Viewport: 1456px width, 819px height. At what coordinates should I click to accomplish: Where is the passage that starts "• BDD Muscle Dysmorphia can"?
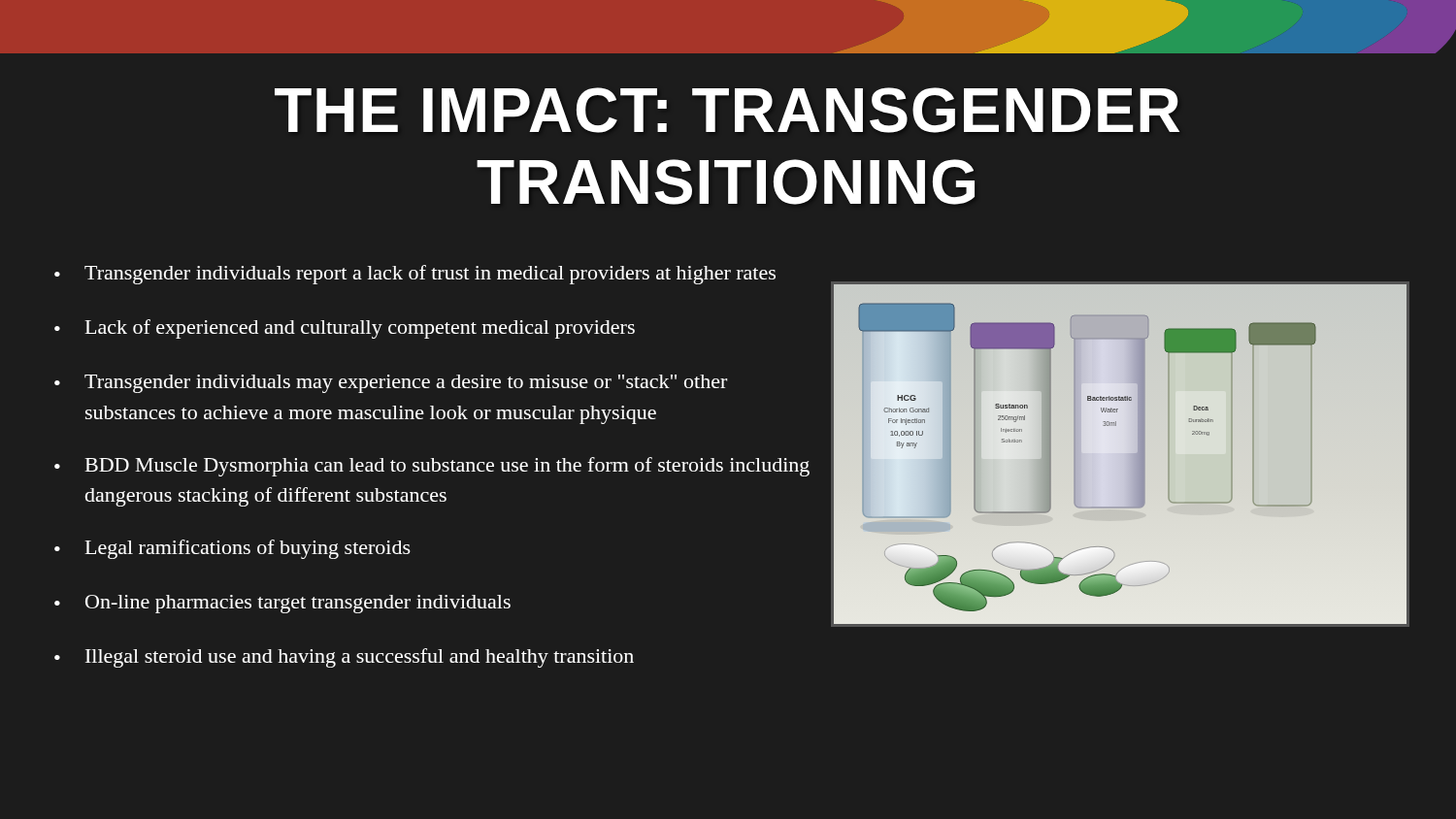coord(437,480)
